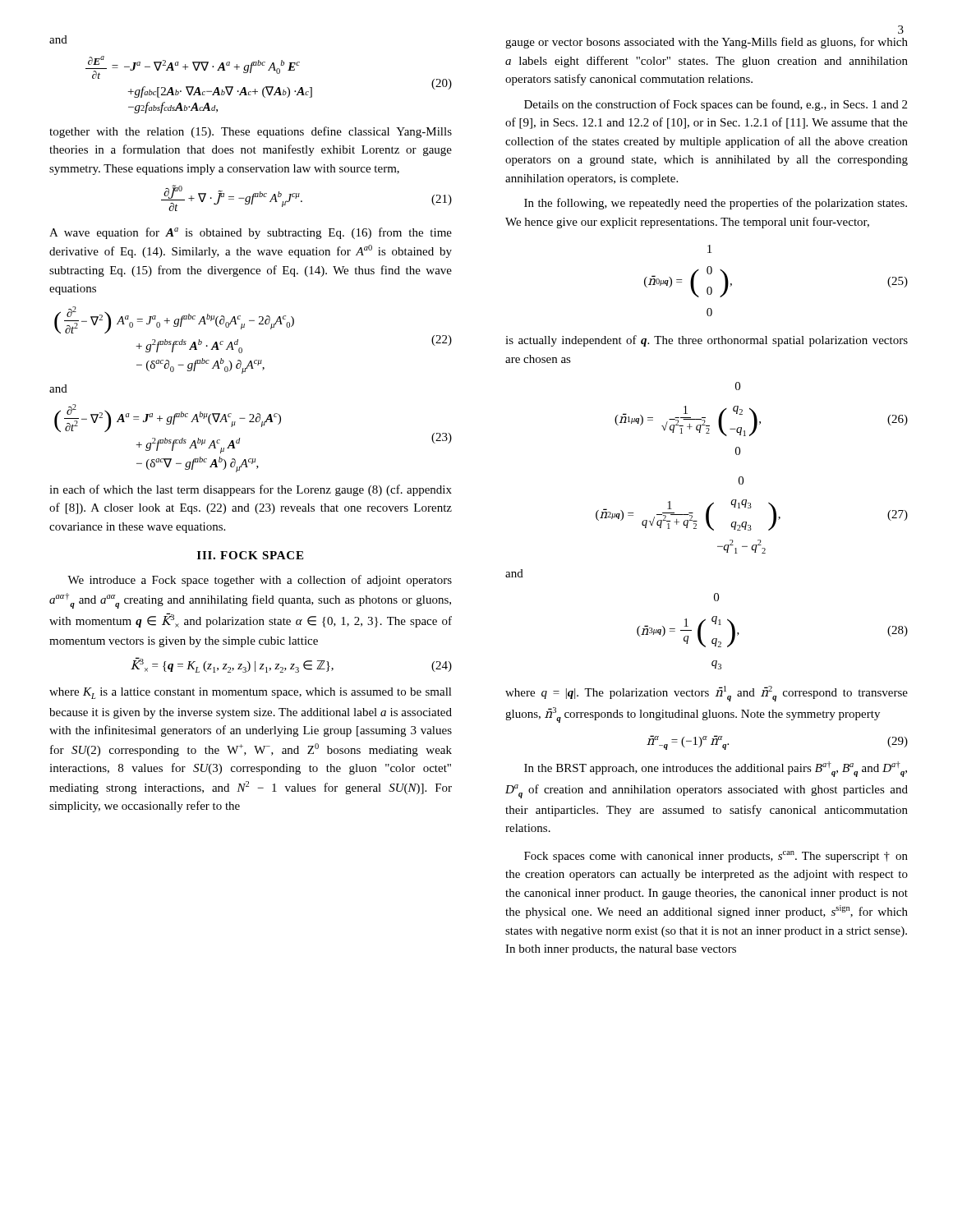
Task: Select the text block with the text "Details on the construction"
Action: [x=707, y=141]
